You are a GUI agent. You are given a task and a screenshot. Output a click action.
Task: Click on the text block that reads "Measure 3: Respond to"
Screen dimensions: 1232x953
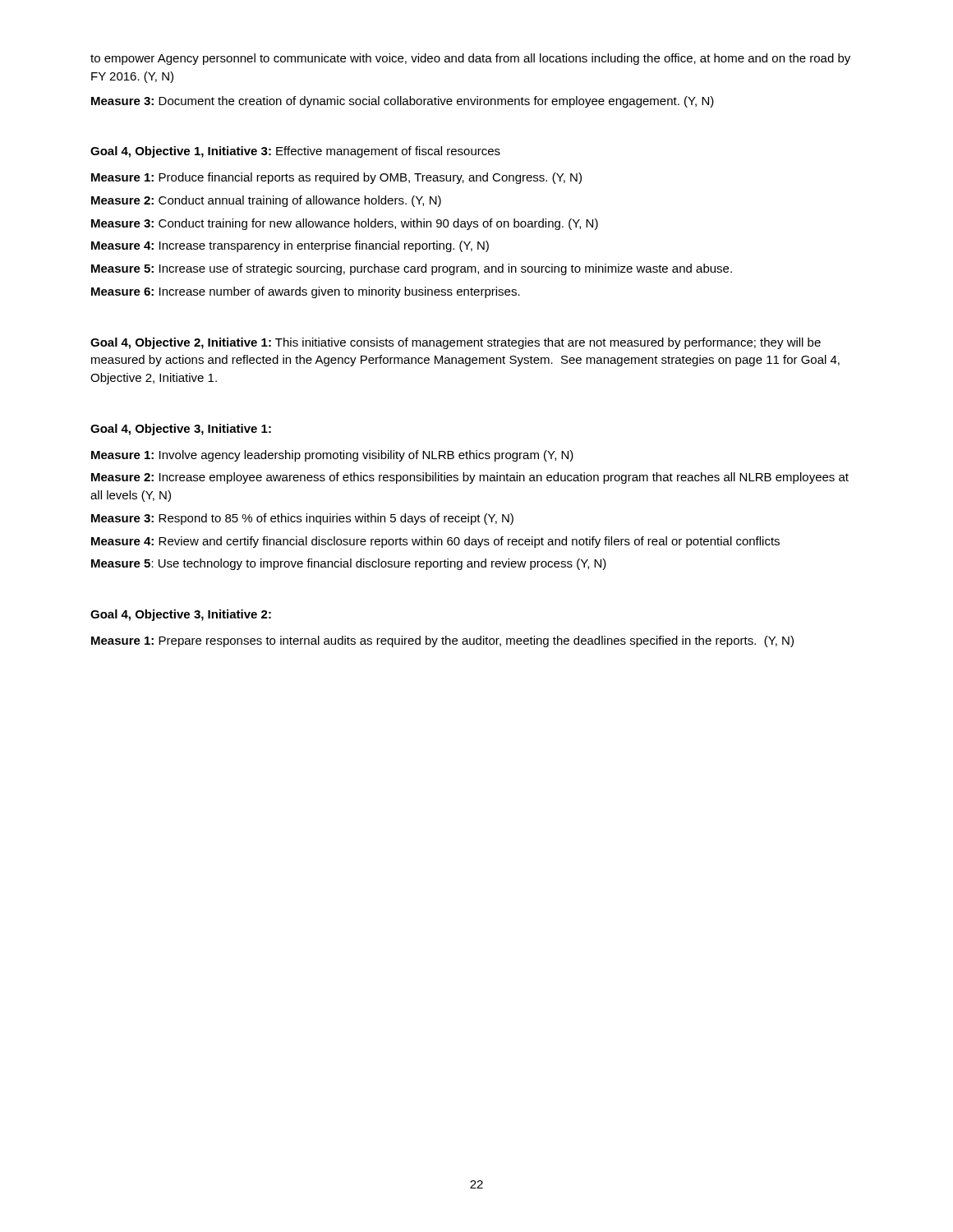coord(302,518)
